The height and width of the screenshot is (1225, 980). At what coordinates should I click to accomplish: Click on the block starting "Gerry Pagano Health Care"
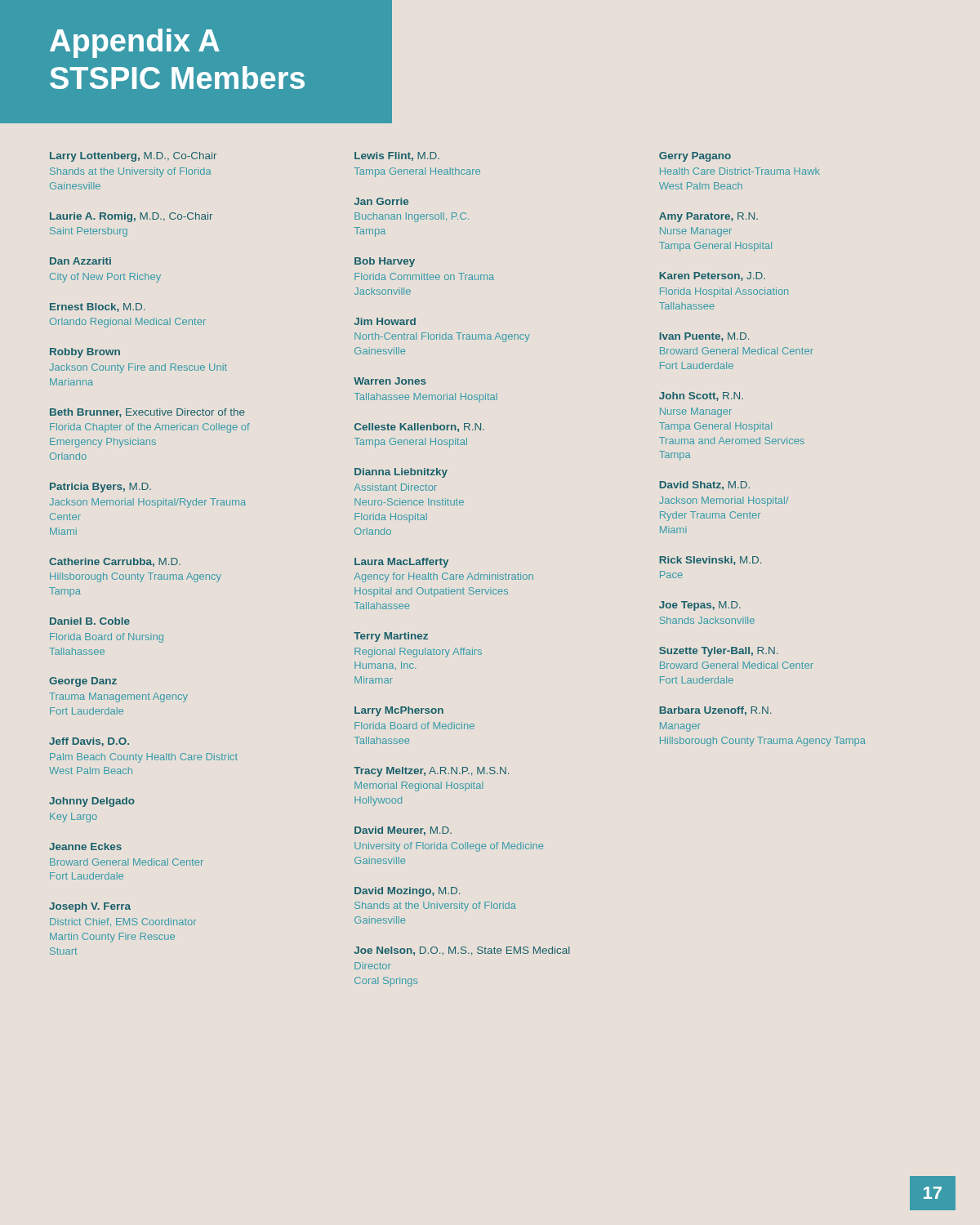(803, 170)
